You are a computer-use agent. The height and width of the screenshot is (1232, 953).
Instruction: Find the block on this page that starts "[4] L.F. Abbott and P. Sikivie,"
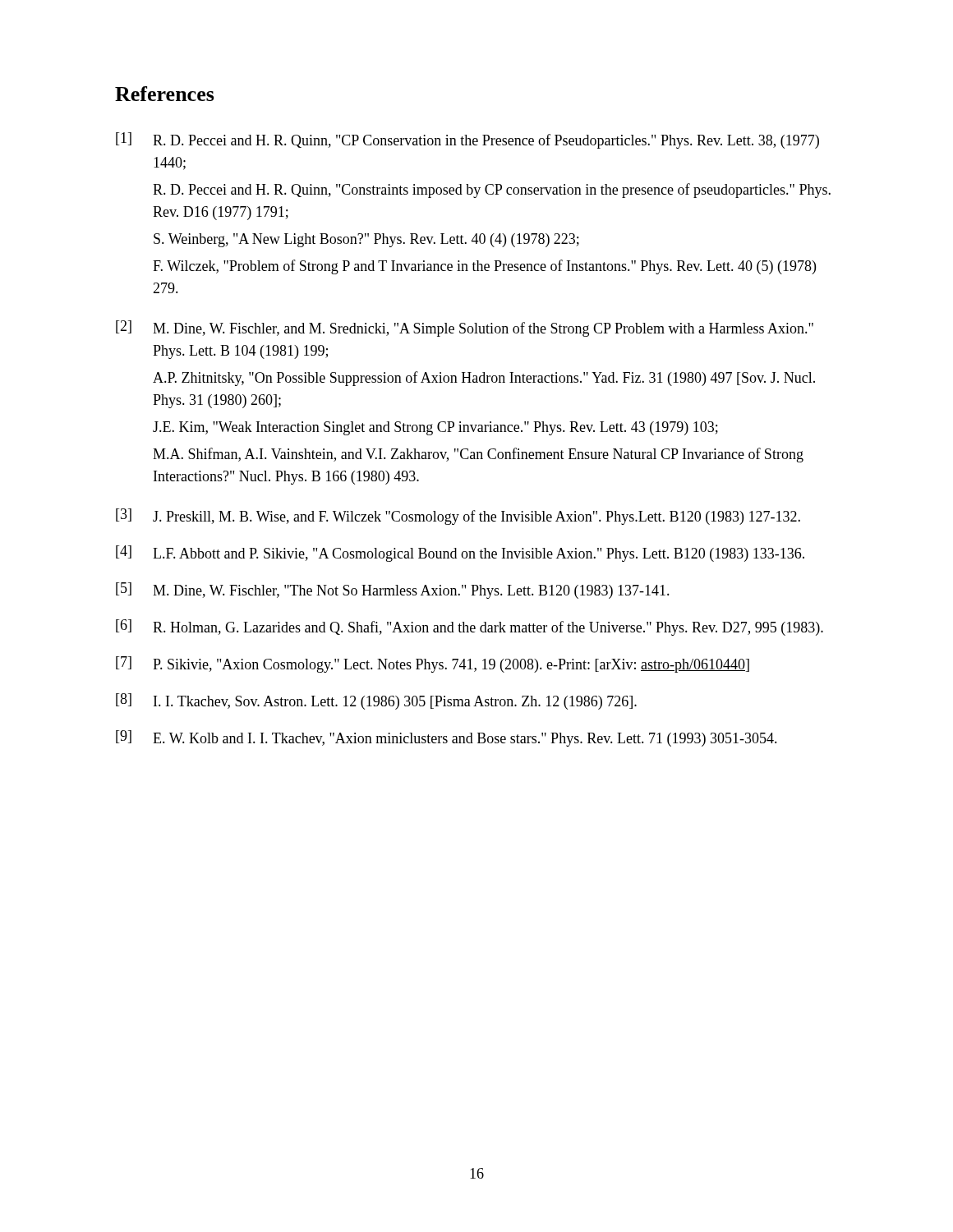460,554
